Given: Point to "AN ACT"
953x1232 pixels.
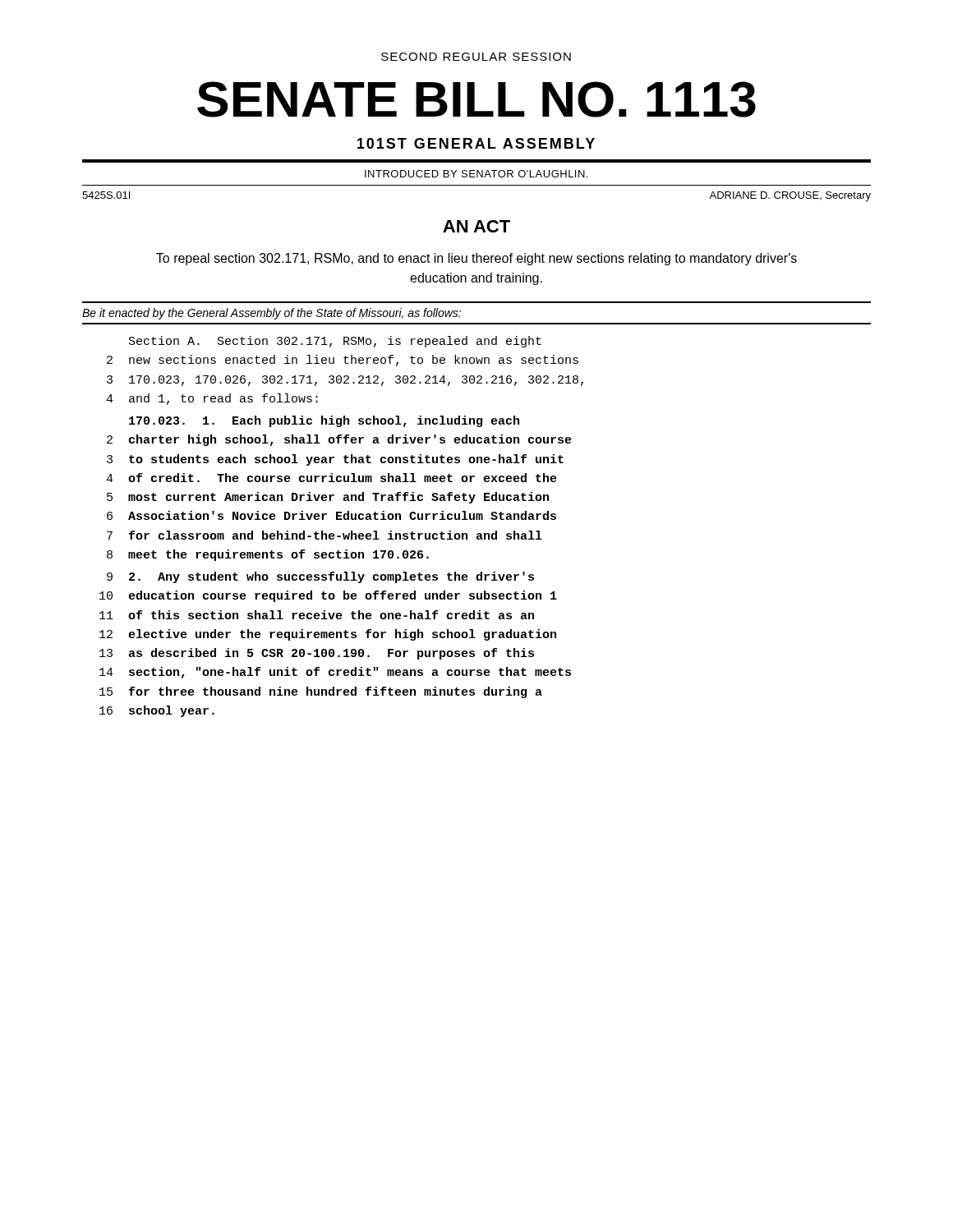Looking at the screenshot, I should (x=476, y=226).
